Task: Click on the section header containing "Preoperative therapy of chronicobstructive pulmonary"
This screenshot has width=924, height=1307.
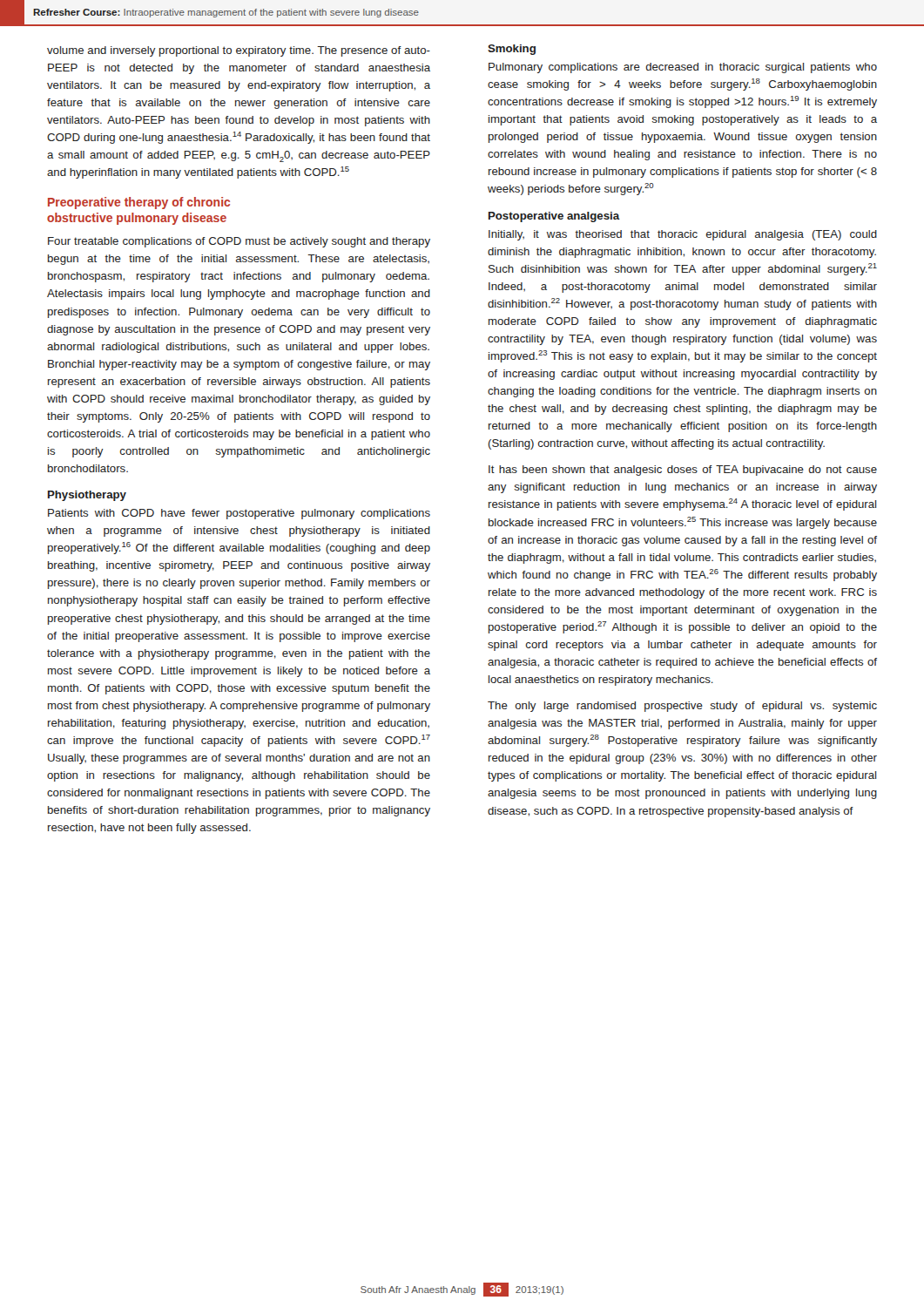Action: (x=139, y=210)
